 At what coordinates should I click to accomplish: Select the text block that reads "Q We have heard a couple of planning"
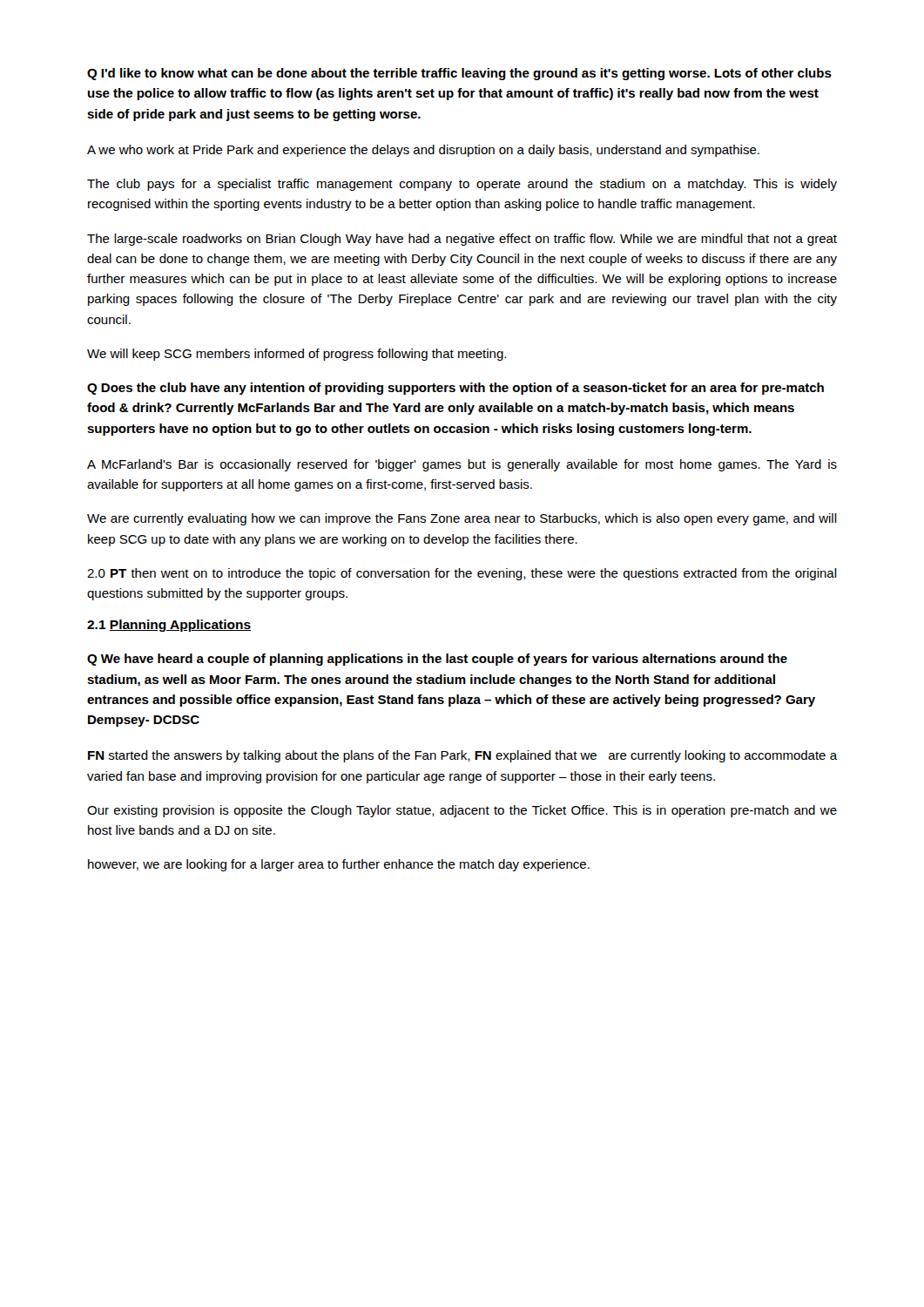451,689
